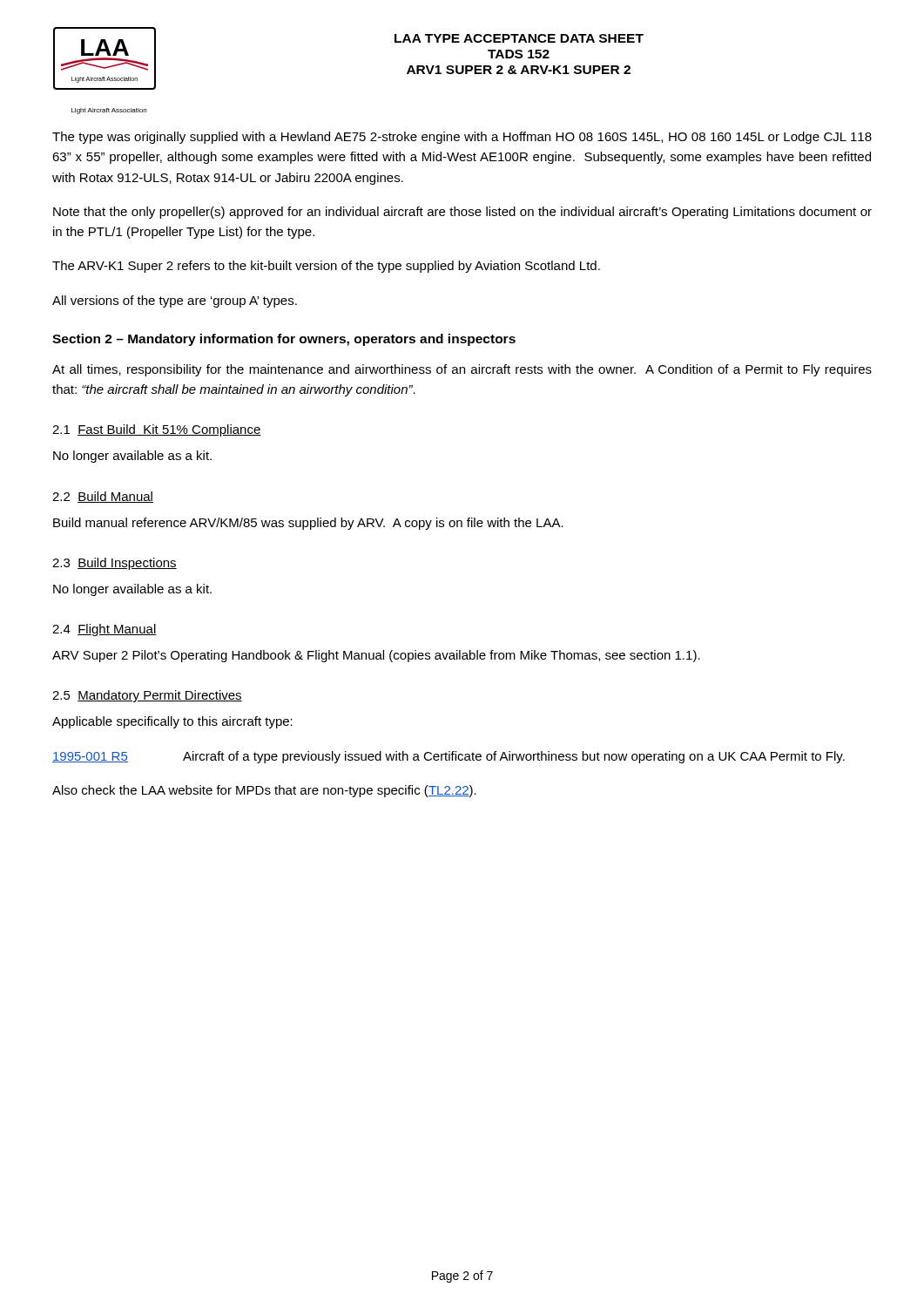924x1307 pixels.
Task: Click on the passage starting "The ARV-K1 Super"
Action: [327, 266]
